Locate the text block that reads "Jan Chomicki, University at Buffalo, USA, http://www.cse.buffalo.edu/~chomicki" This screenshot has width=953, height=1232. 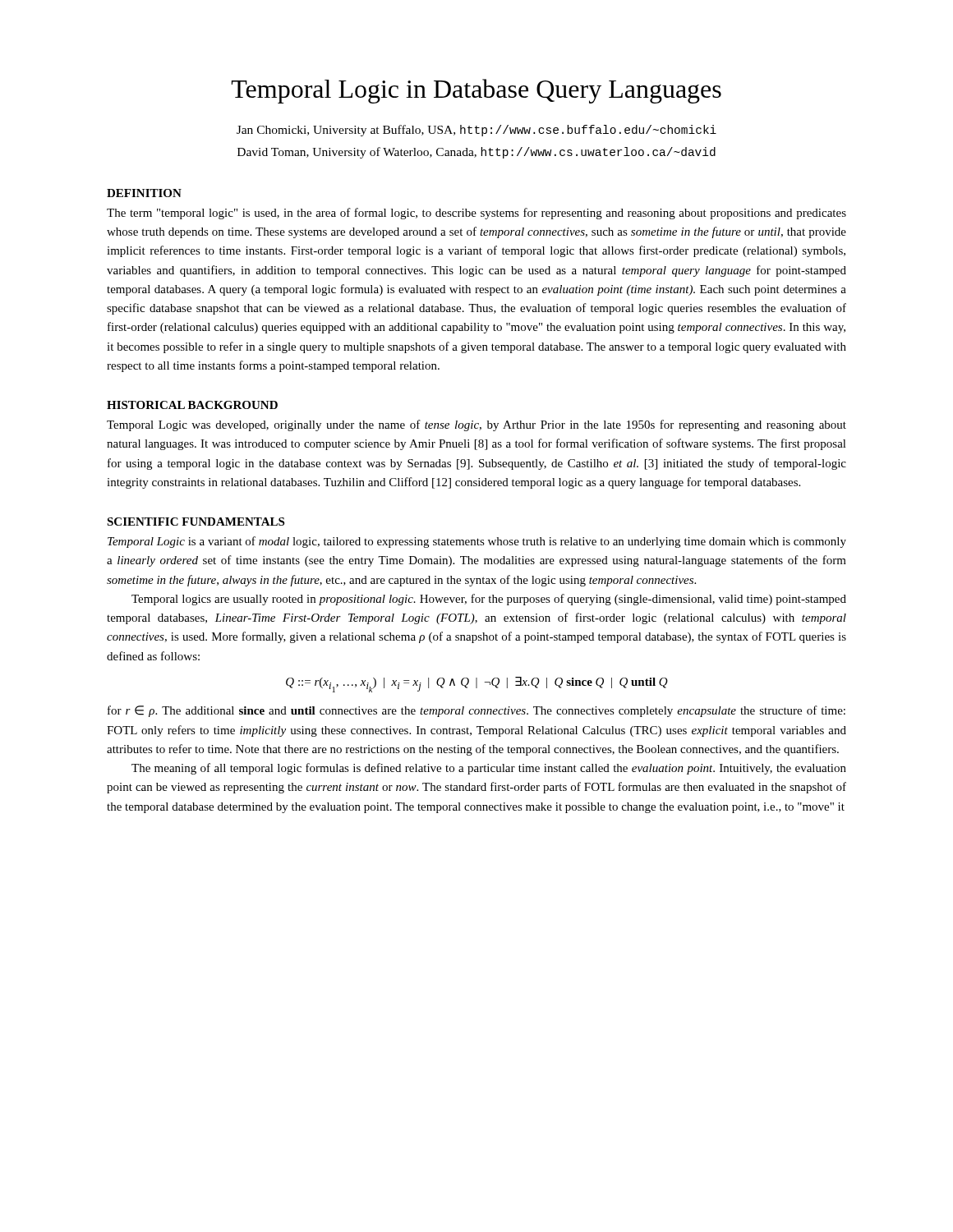pyautogui.click(x=476, y=141)
